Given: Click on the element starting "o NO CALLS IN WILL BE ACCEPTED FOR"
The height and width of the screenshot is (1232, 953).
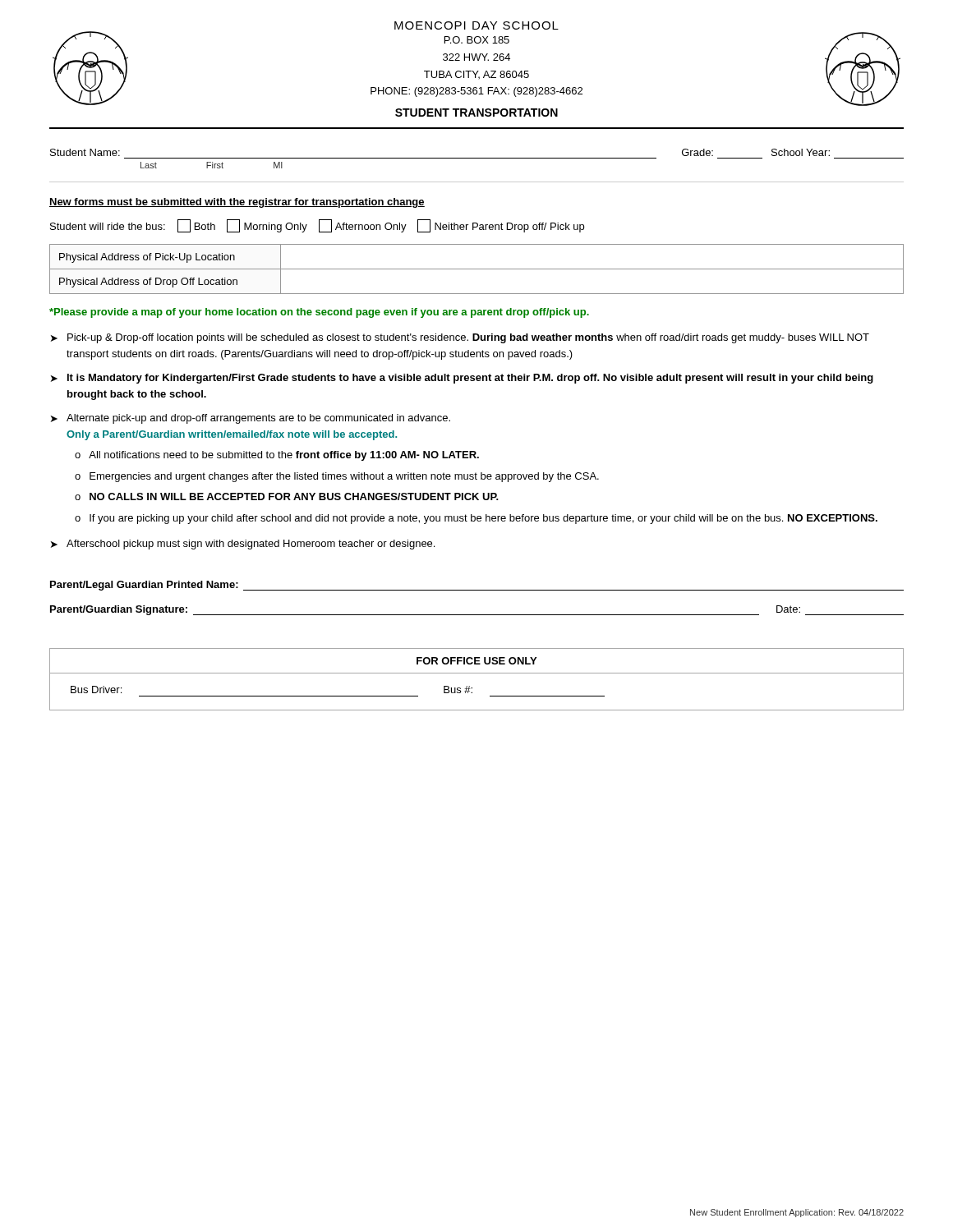Looking at the screenshot, I should [287, 497].
